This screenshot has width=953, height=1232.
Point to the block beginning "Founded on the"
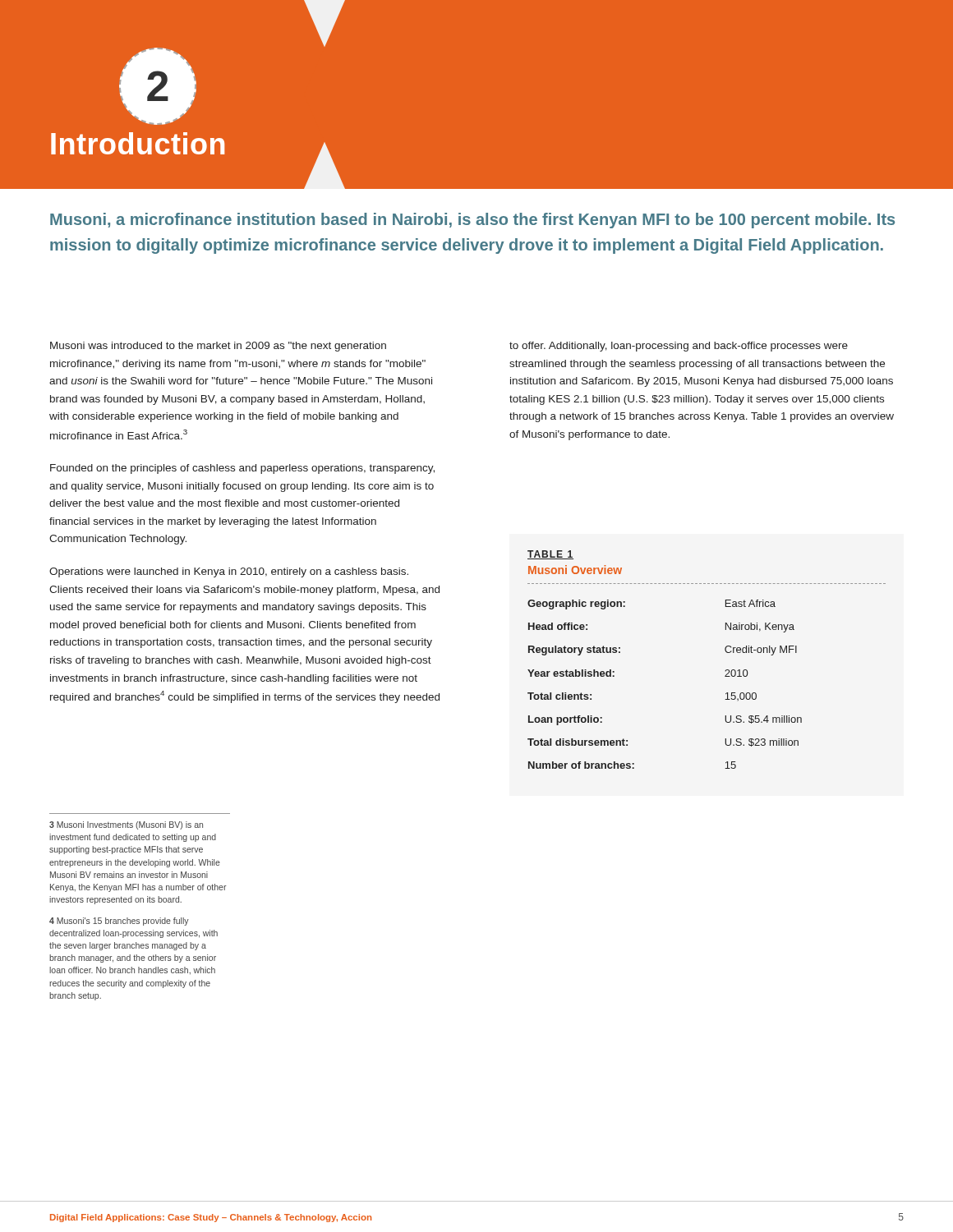242,503
